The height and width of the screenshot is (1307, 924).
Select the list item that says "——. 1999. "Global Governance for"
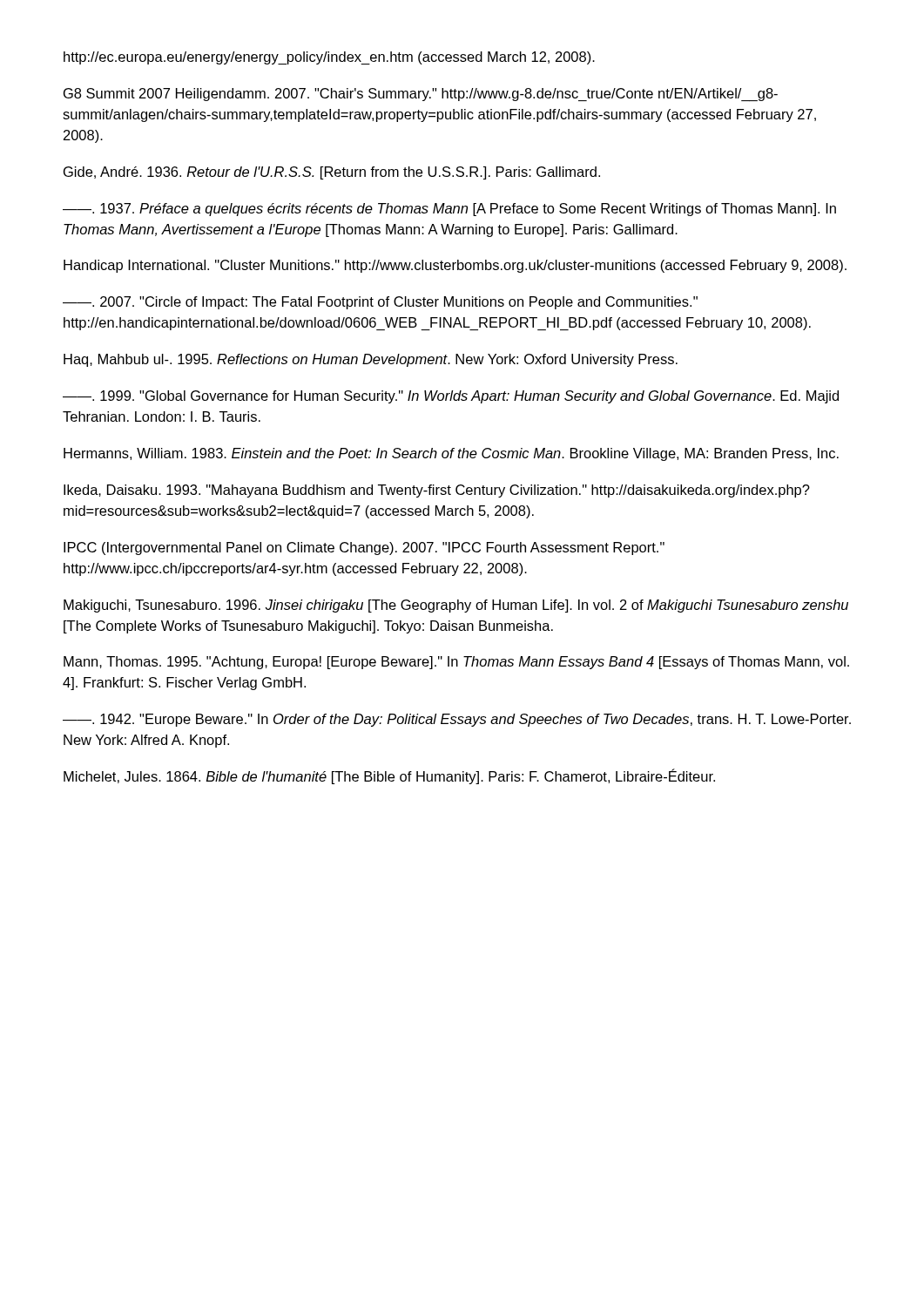tap(462, 407)
